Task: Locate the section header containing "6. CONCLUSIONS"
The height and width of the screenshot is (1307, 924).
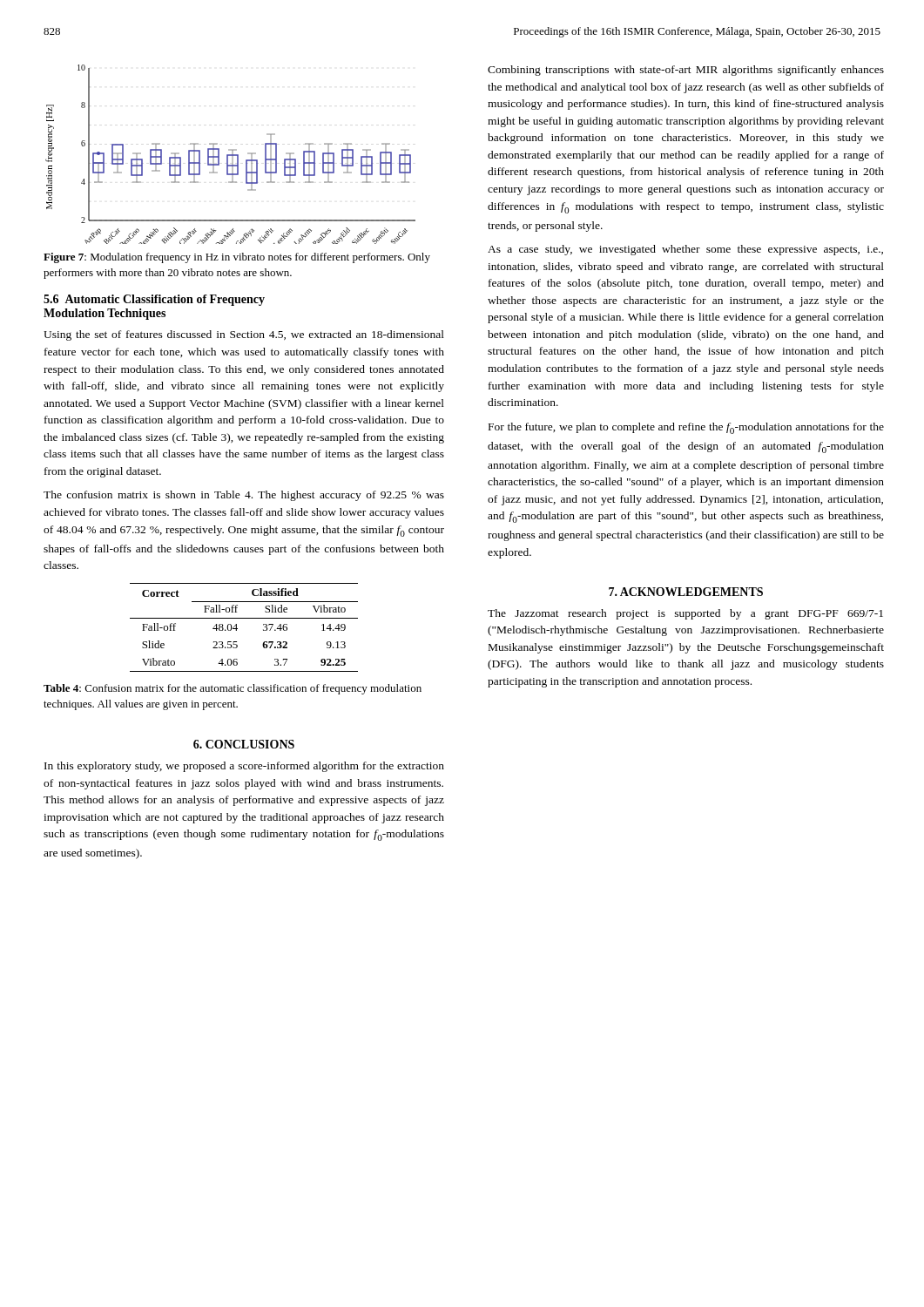Action: coord(244,745)
